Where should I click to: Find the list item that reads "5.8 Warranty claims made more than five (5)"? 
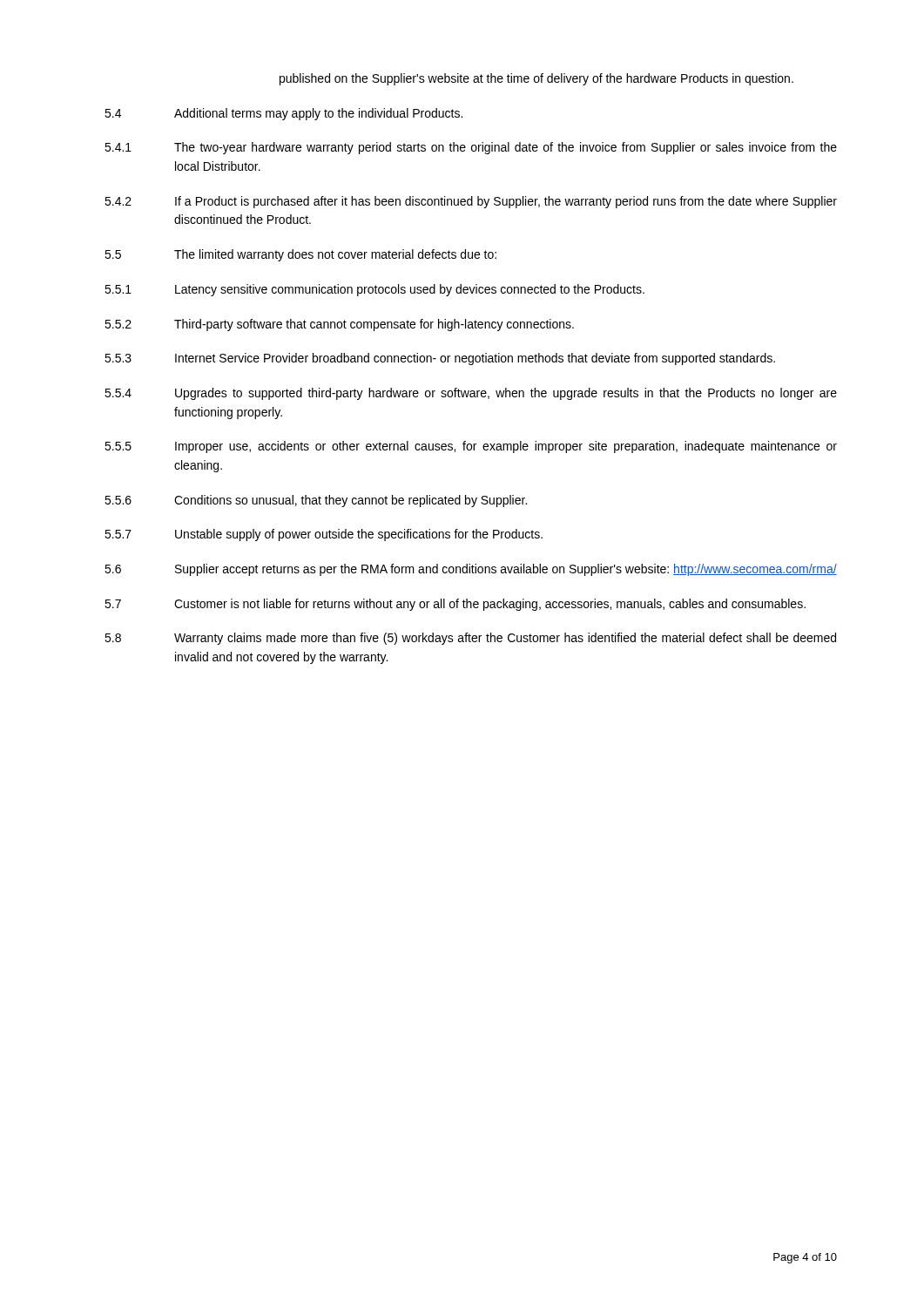coord(471,648)
